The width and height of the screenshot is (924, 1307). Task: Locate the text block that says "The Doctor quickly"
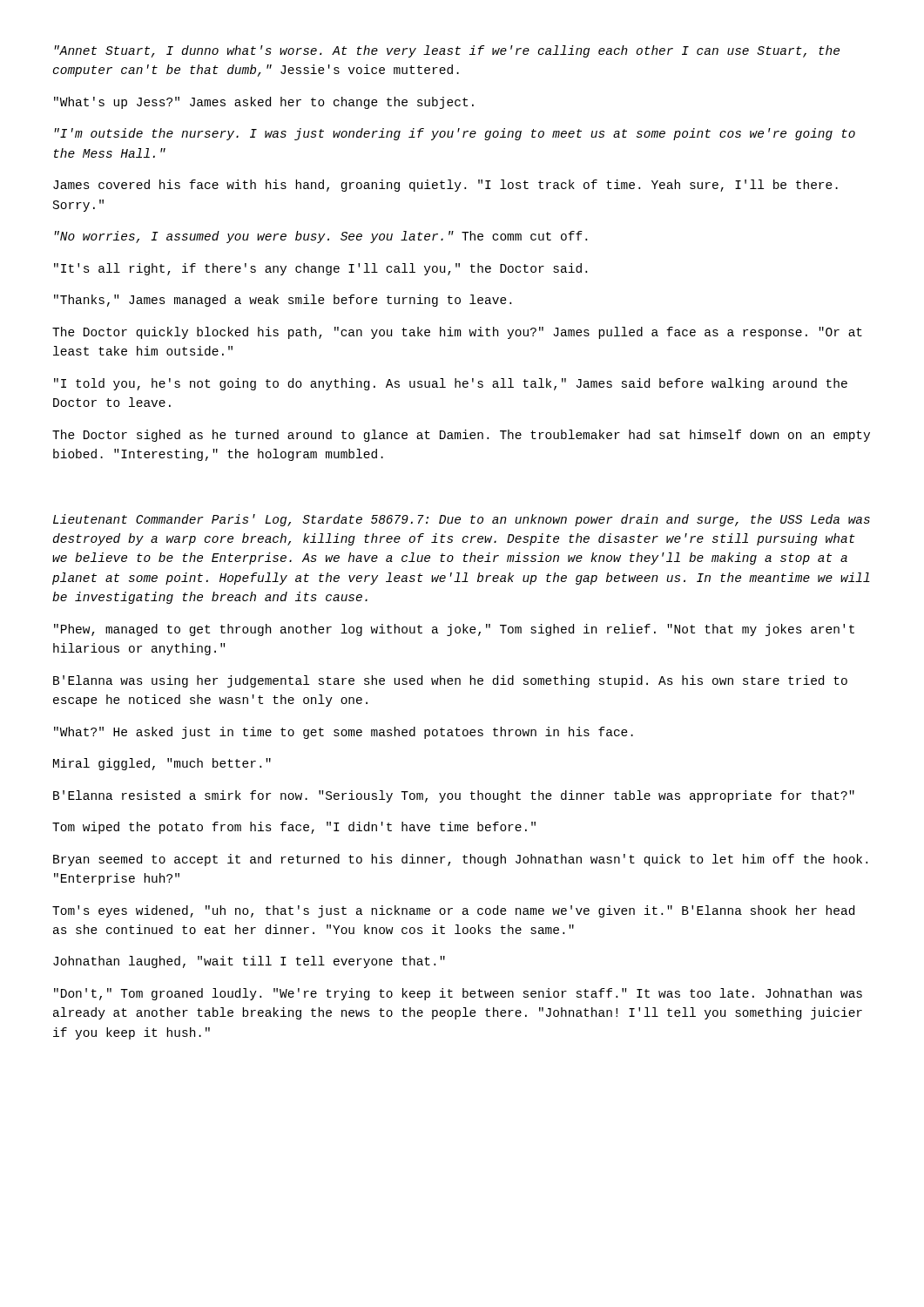tap(458, 342)
